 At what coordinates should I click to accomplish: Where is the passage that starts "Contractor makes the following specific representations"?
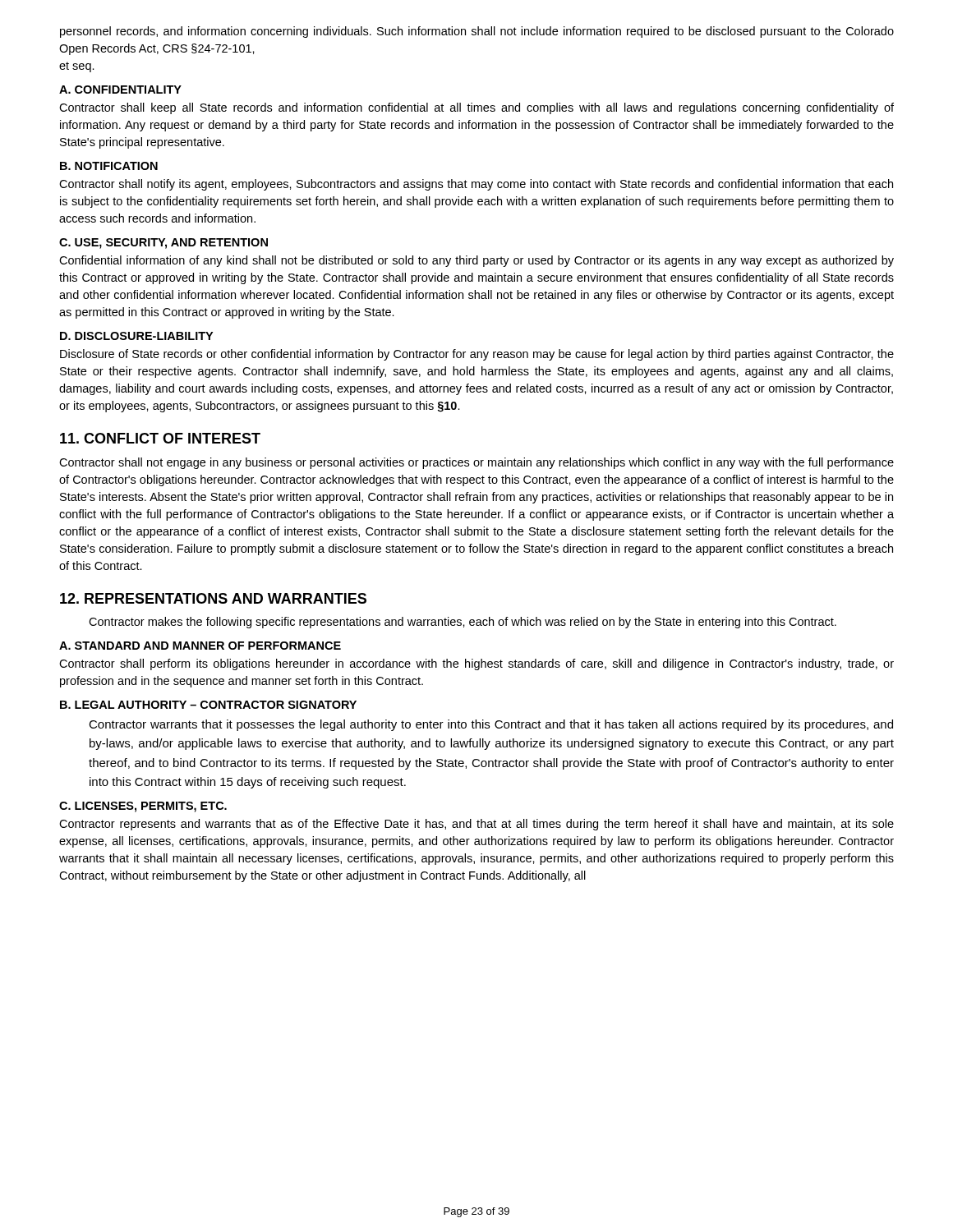click(491, 622)
